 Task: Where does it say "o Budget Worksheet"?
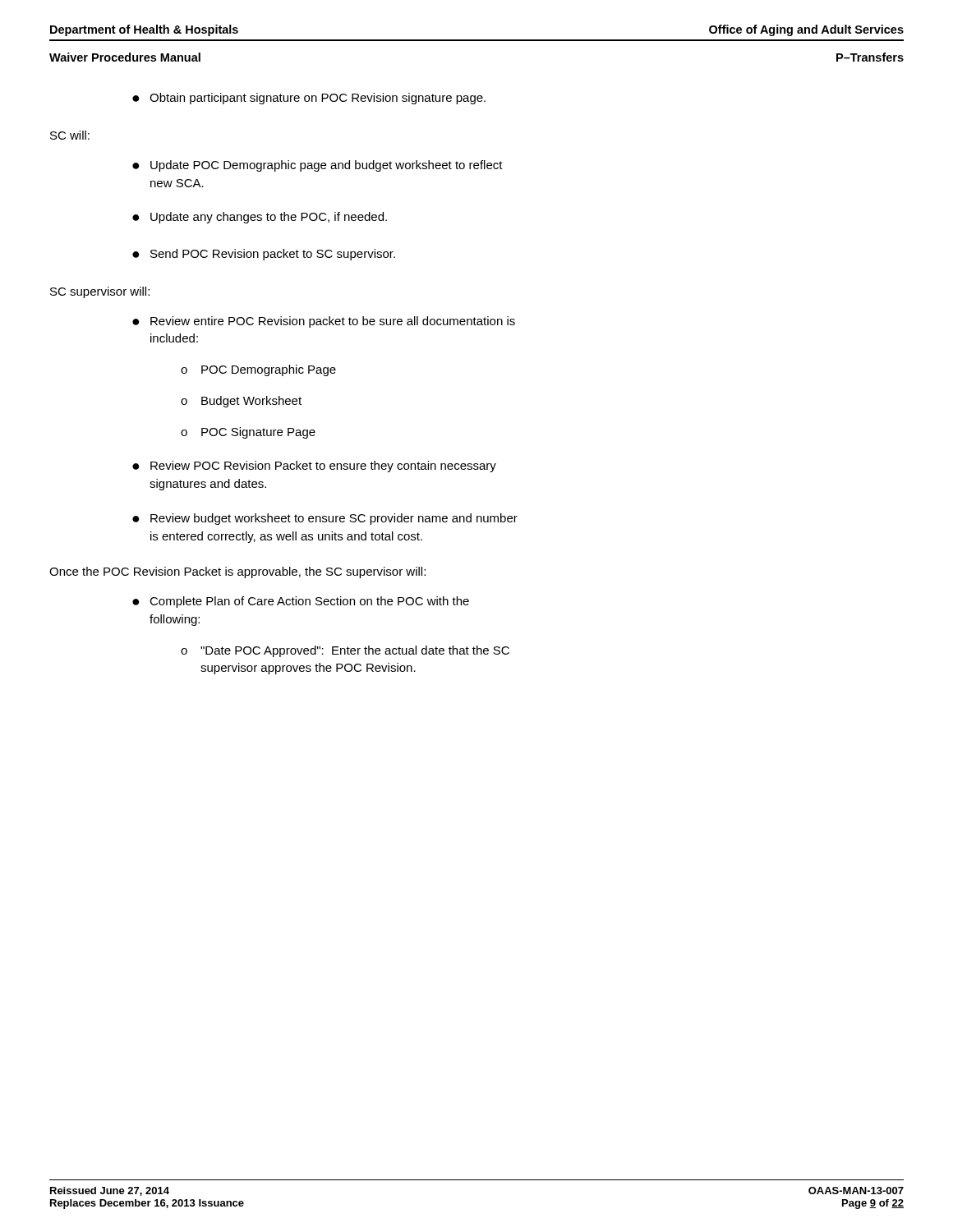(x=241, y=401)
